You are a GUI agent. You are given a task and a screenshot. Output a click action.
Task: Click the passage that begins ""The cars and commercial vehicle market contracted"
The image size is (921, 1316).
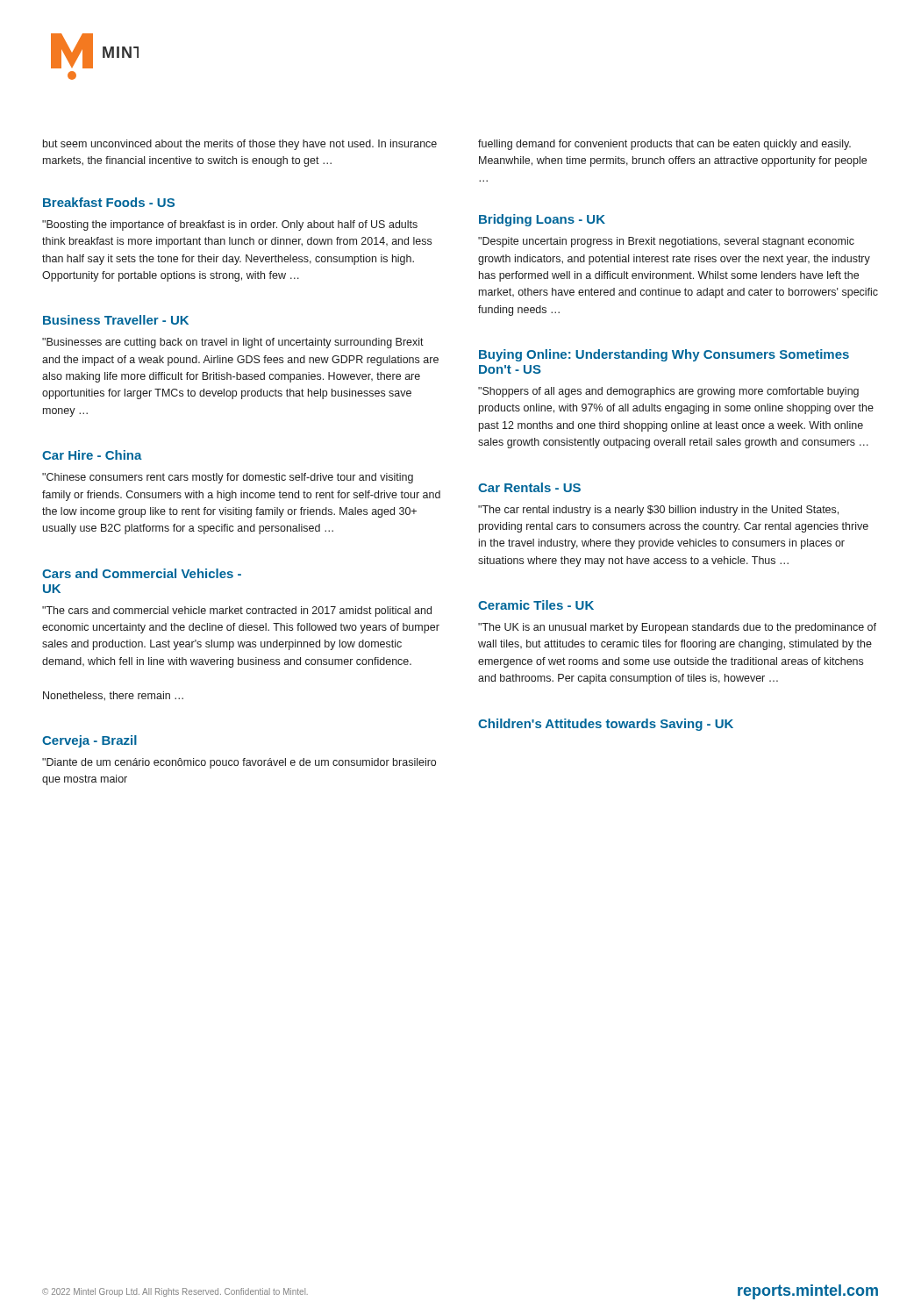tap(241, 653)
